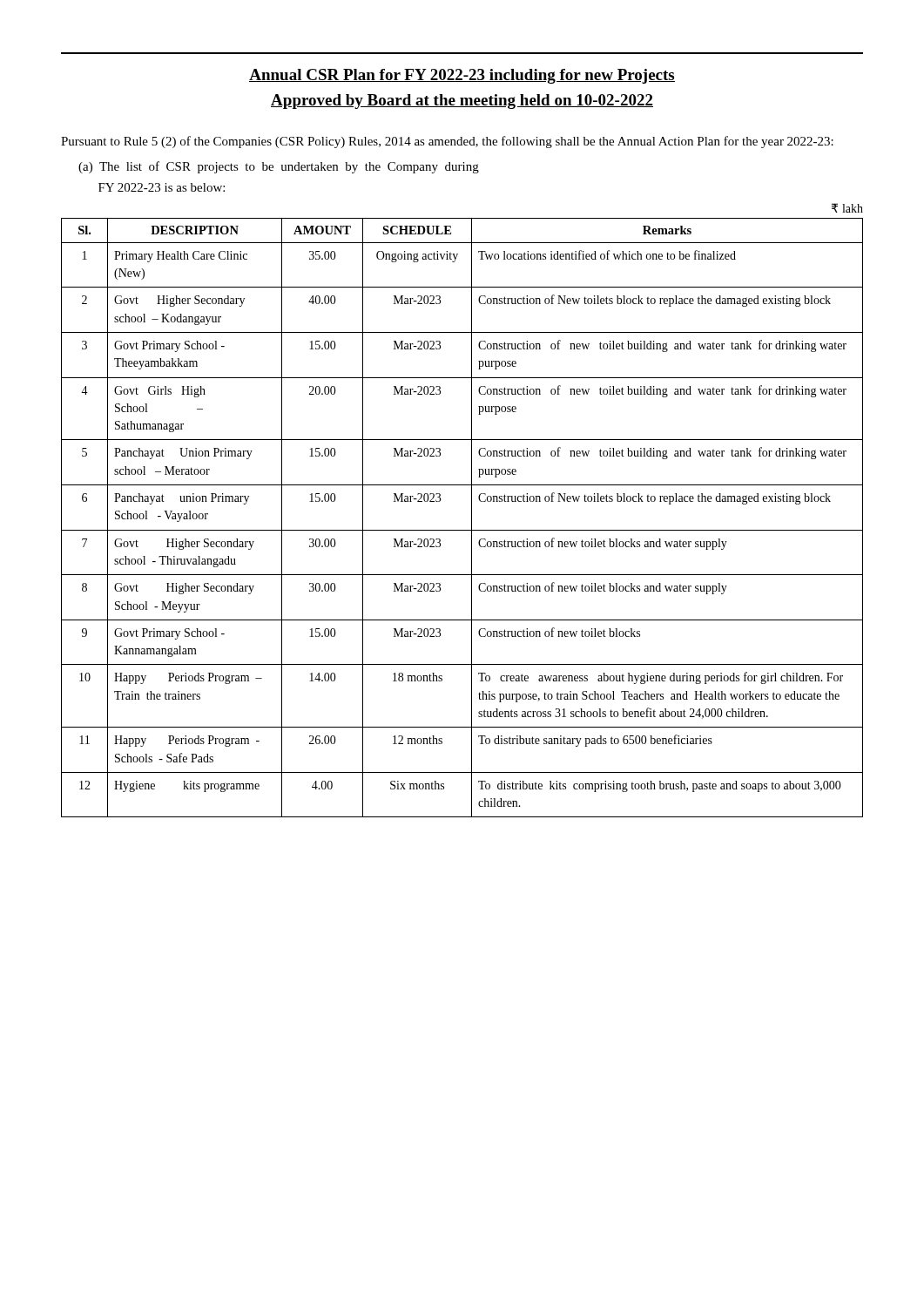Viewport: 924px width, 1307px height.
Task: Where is the title that starts "Annual CSR Plan for"?
Action: (x=462, y=88)
